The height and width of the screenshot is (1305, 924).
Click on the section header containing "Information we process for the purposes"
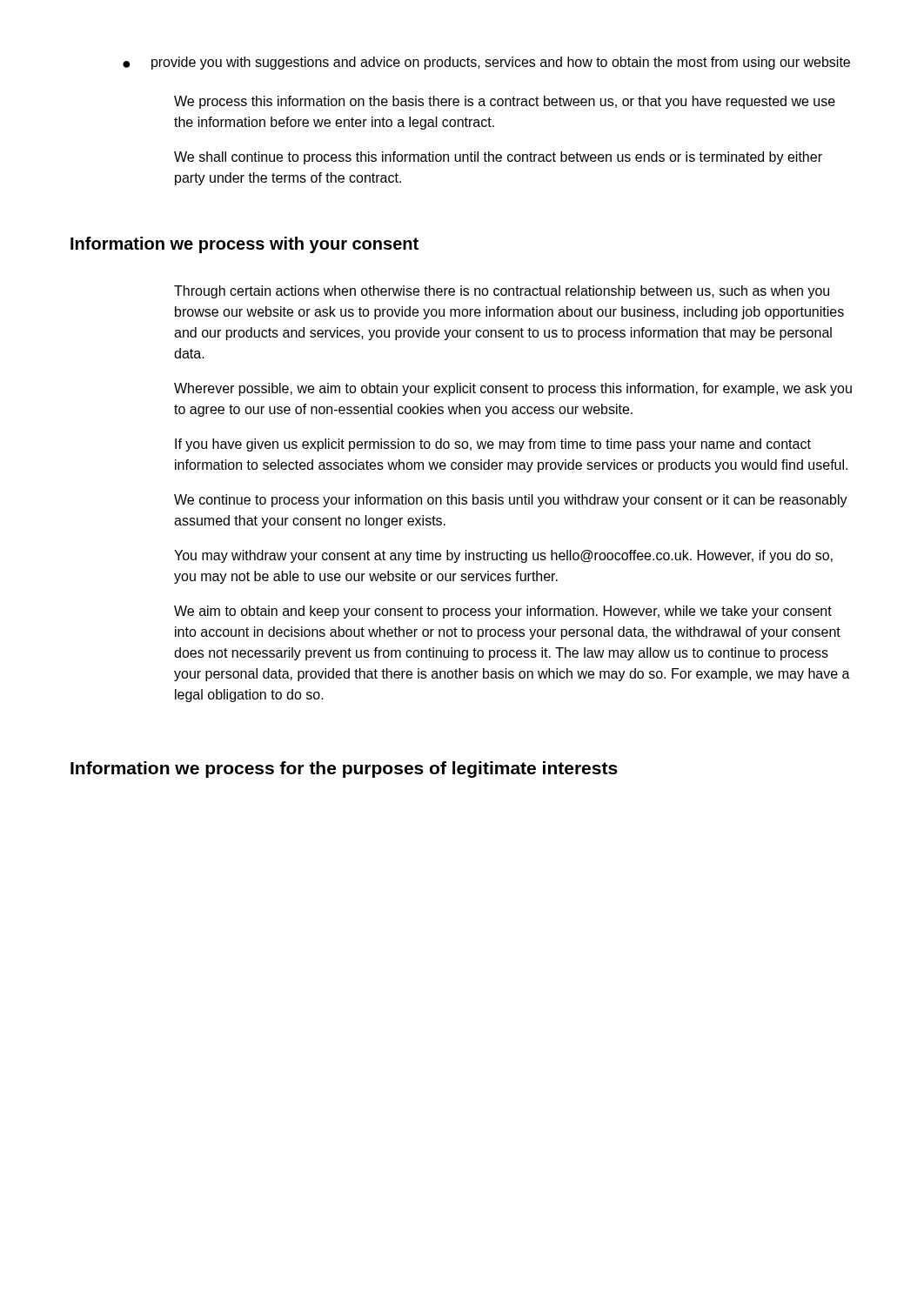tap(344, 768)
